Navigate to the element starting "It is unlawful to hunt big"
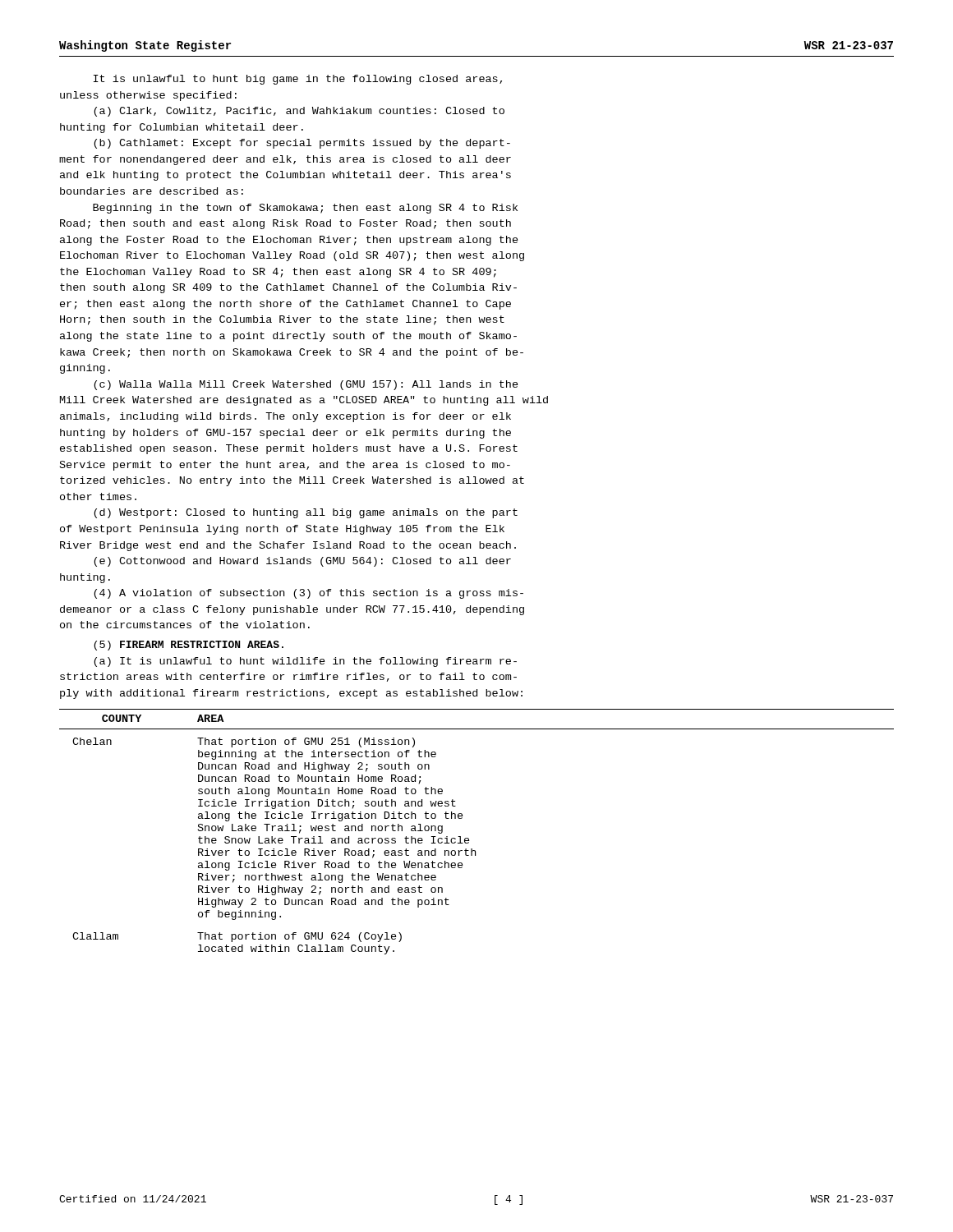This screenshot has width=953, height=1232. click(304, 352)
